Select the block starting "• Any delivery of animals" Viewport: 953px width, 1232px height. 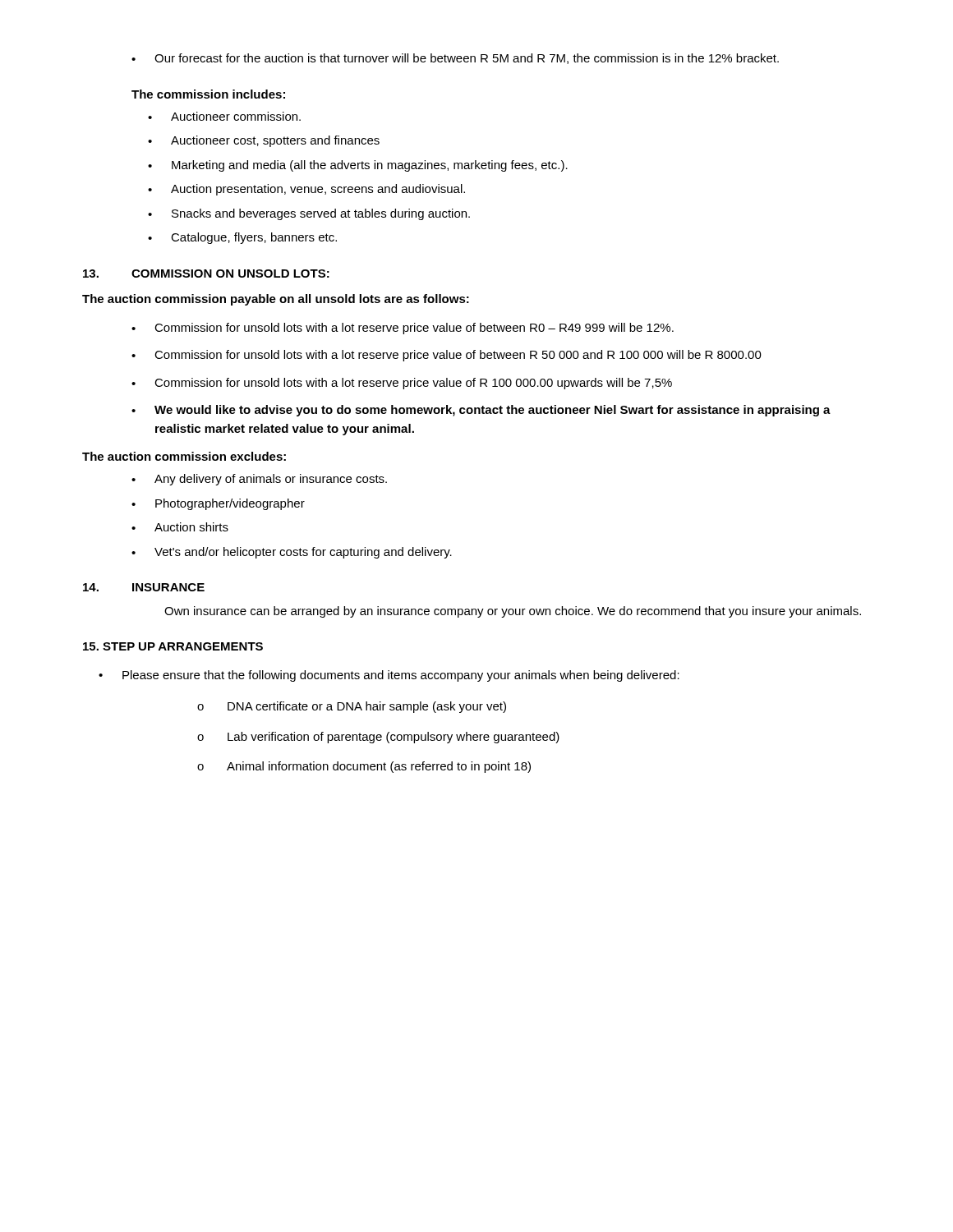[259, 480]
